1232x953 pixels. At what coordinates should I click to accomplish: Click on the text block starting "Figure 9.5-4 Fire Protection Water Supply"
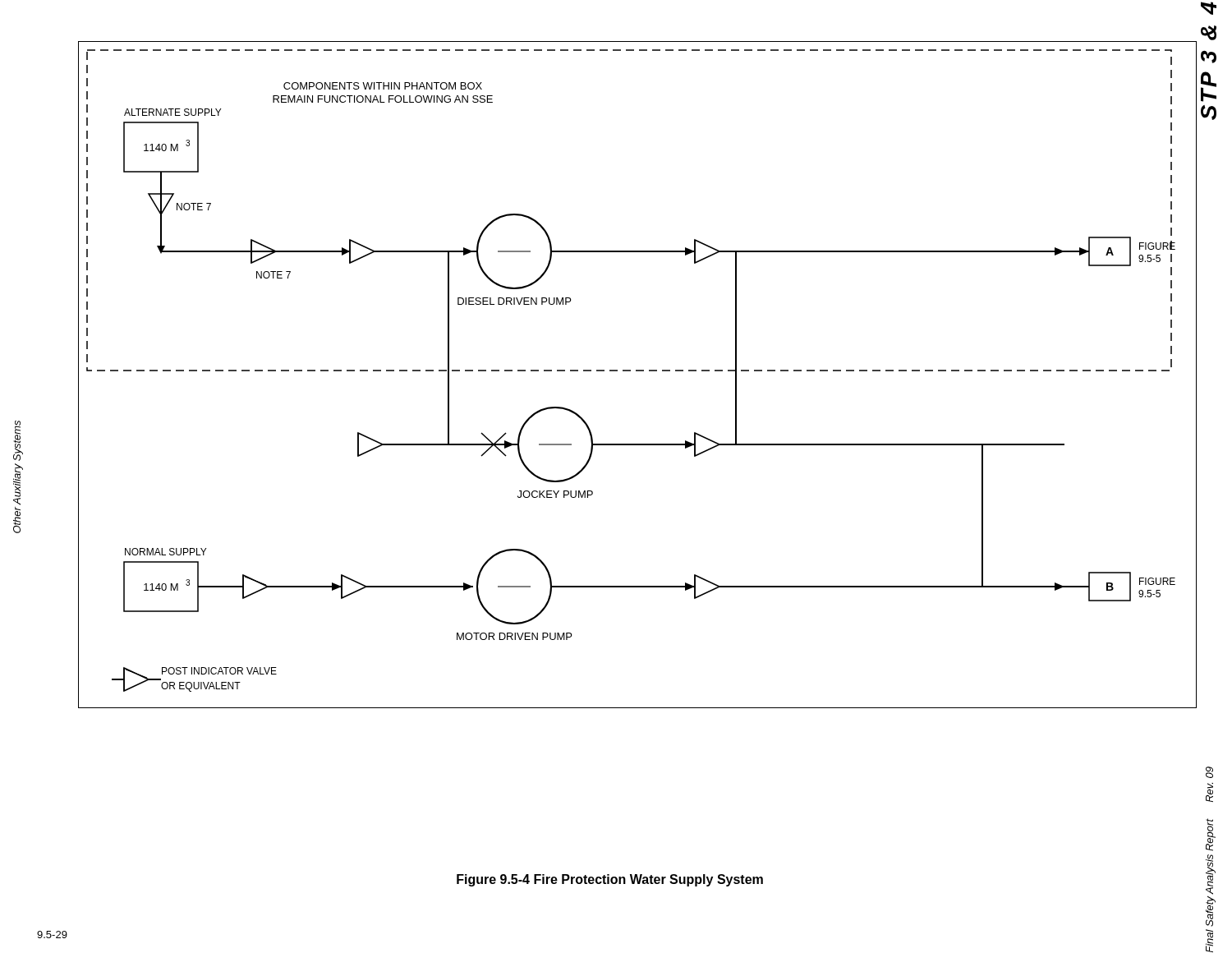click(x=610, y=879)
